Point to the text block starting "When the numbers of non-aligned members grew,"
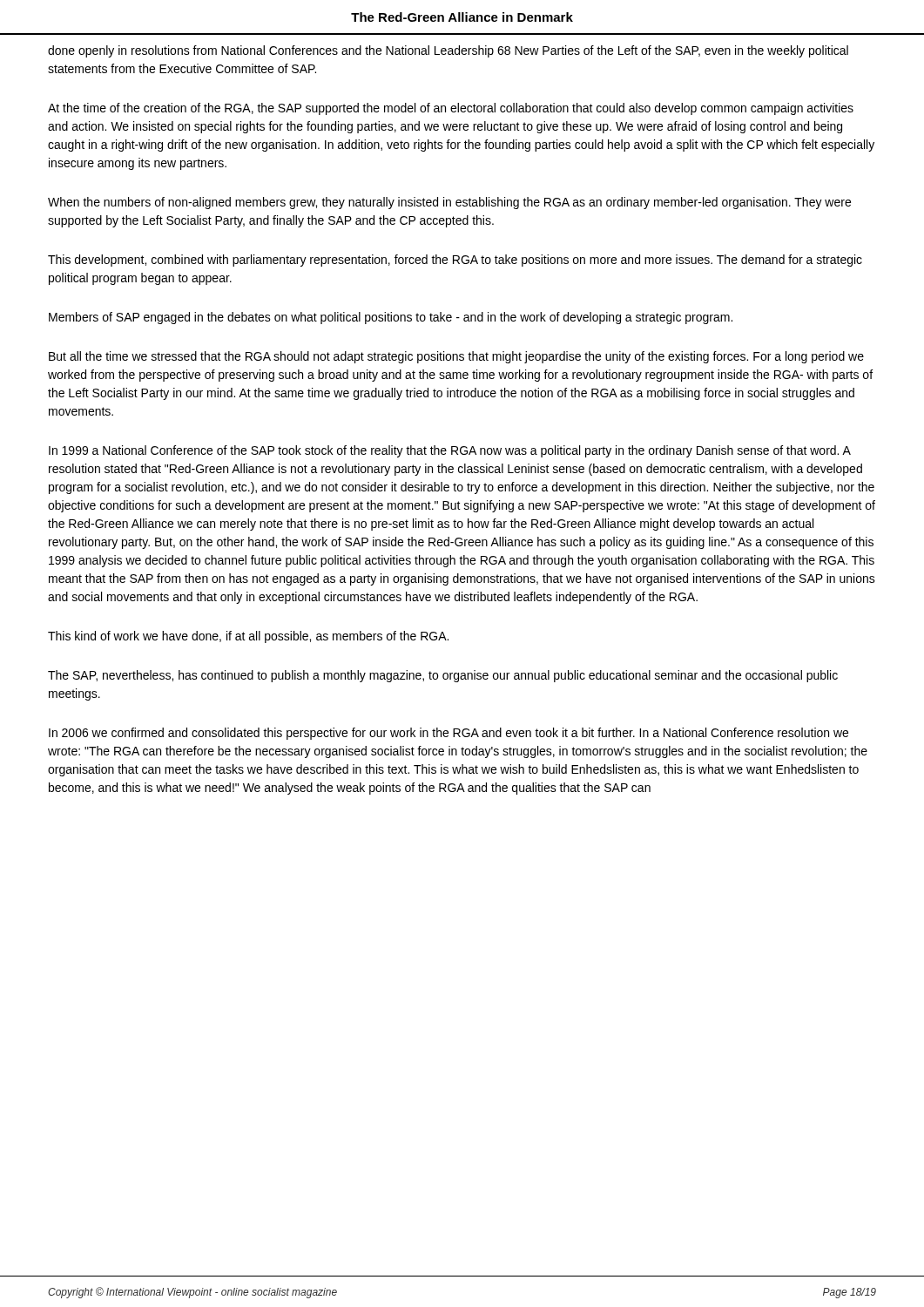Image resolution: width=924 pixels, height=1307 pixels. (450, 211)
